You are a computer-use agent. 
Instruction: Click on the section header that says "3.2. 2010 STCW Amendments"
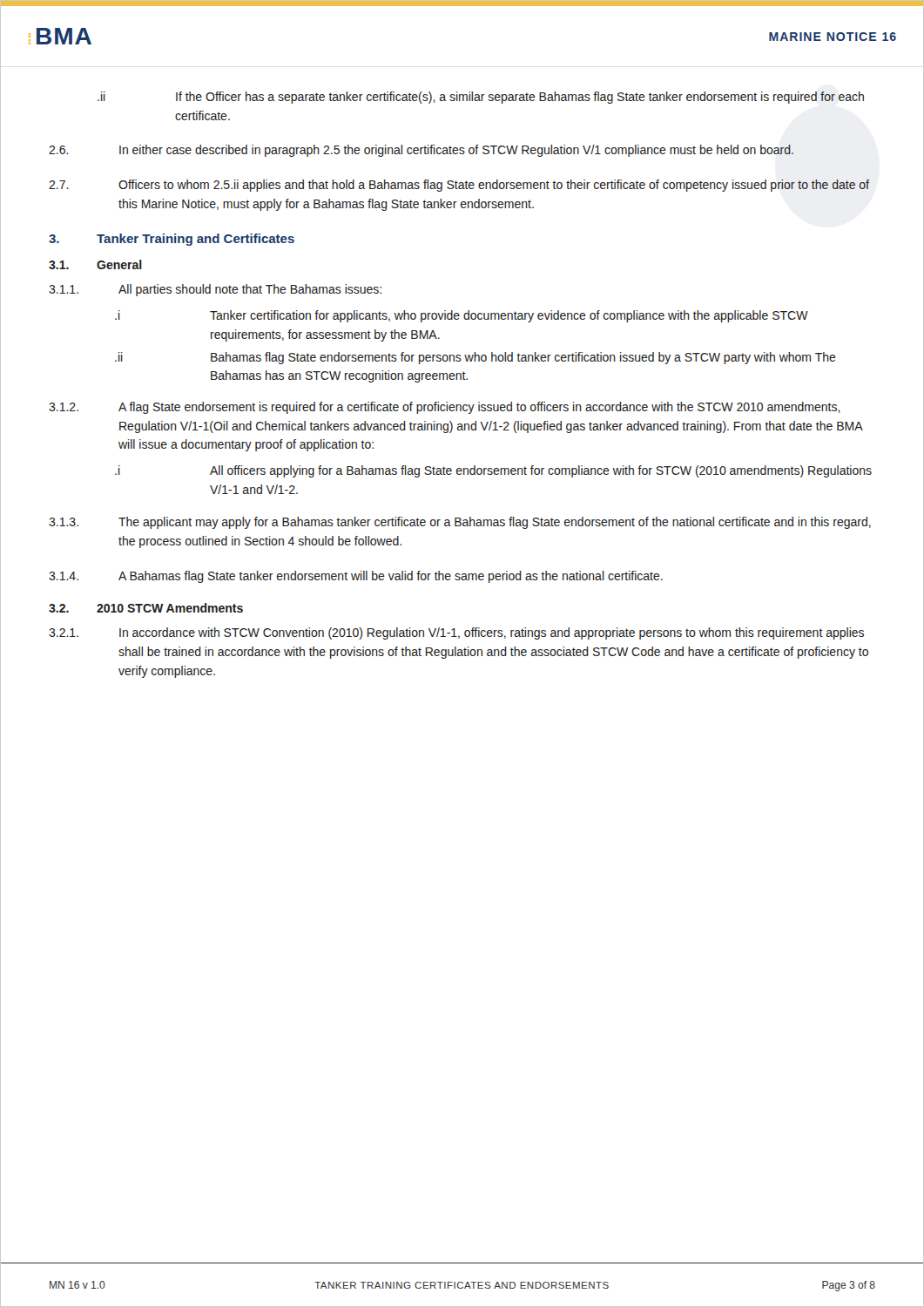point(146,608)
